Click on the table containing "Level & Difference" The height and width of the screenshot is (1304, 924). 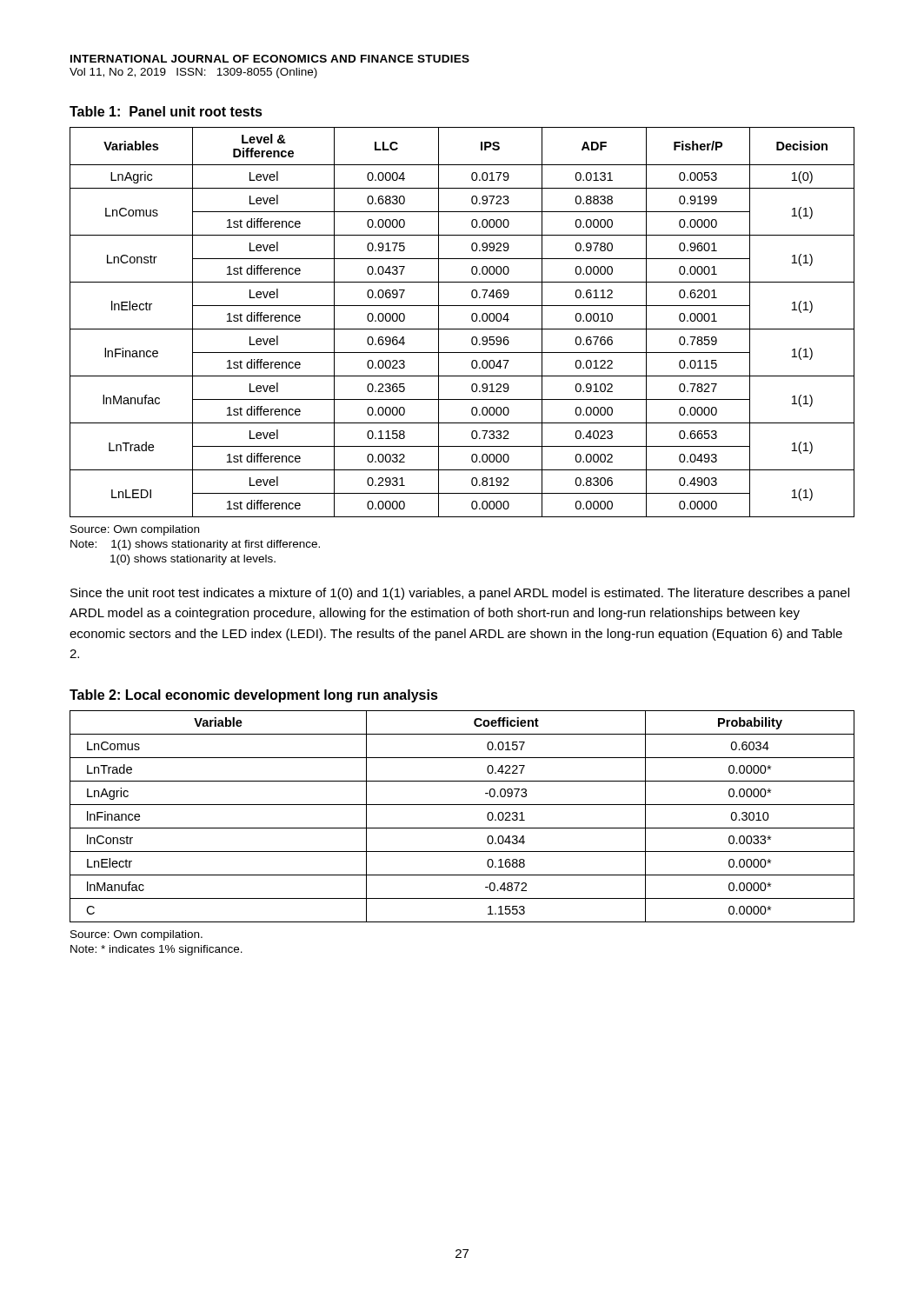coord(462,322)
